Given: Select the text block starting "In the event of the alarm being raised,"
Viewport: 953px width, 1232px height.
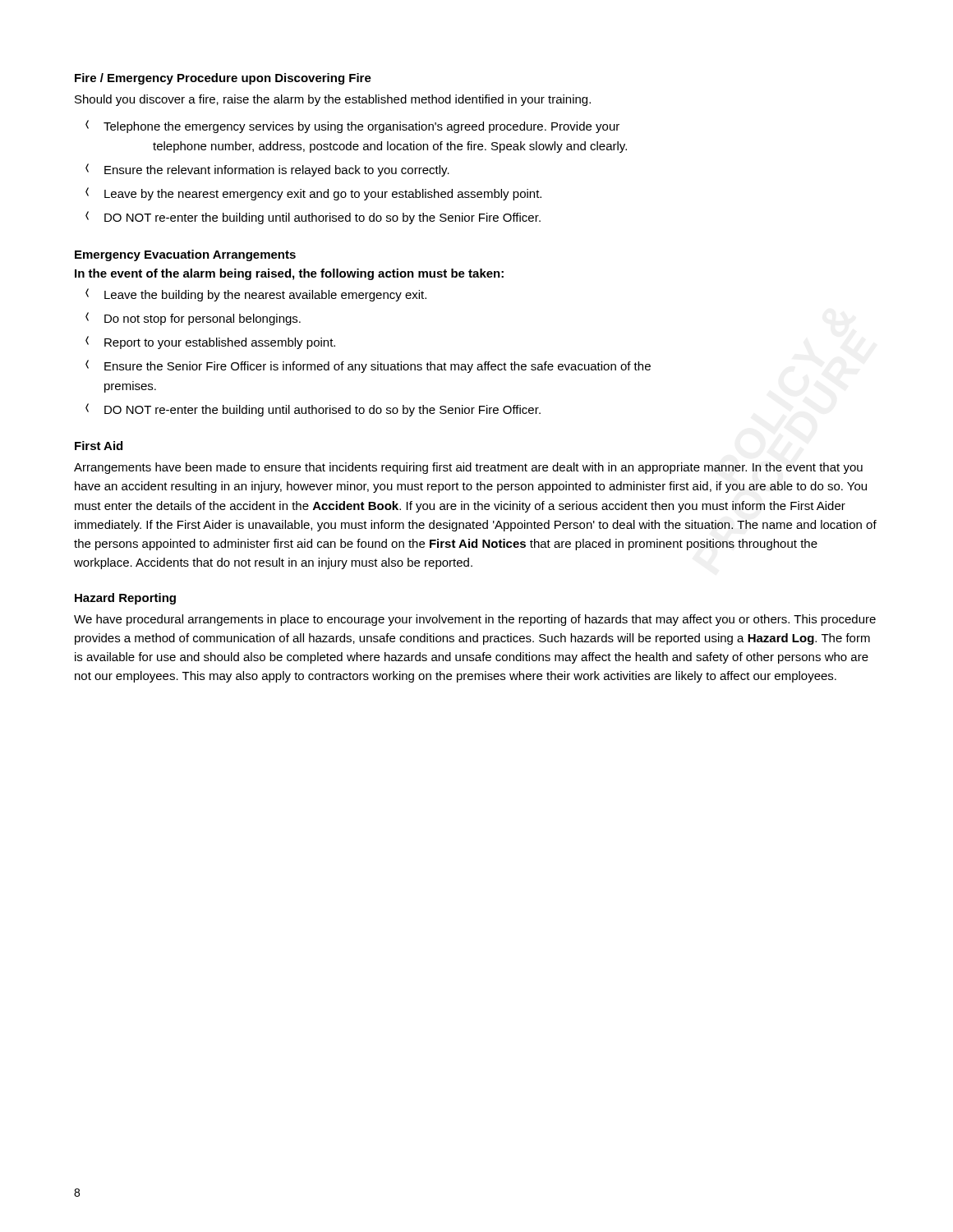Looking at the screenshot, I should click(x=289, y=273).
